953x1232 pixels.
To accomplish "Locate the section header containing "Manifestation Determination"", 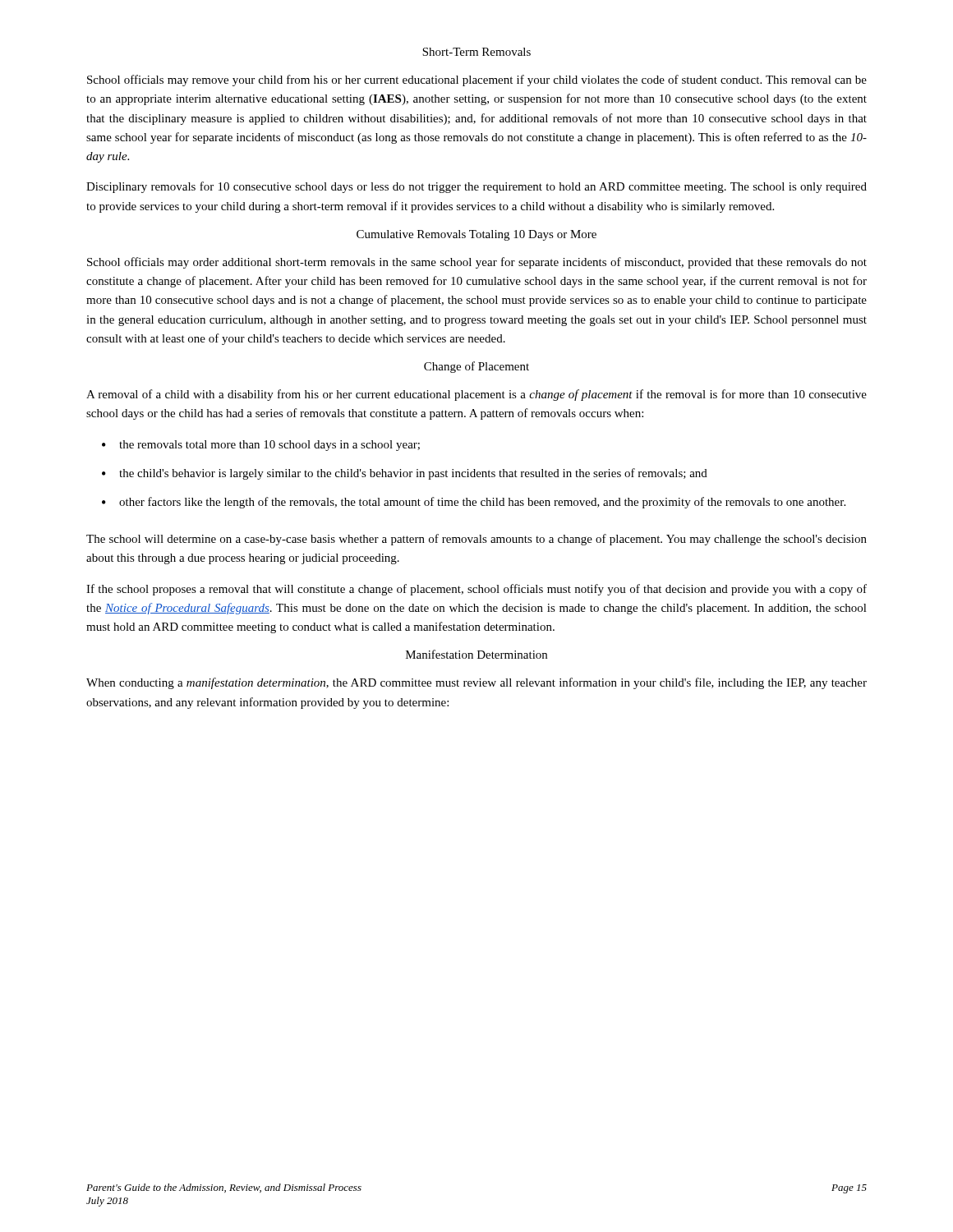I will 476,655.
